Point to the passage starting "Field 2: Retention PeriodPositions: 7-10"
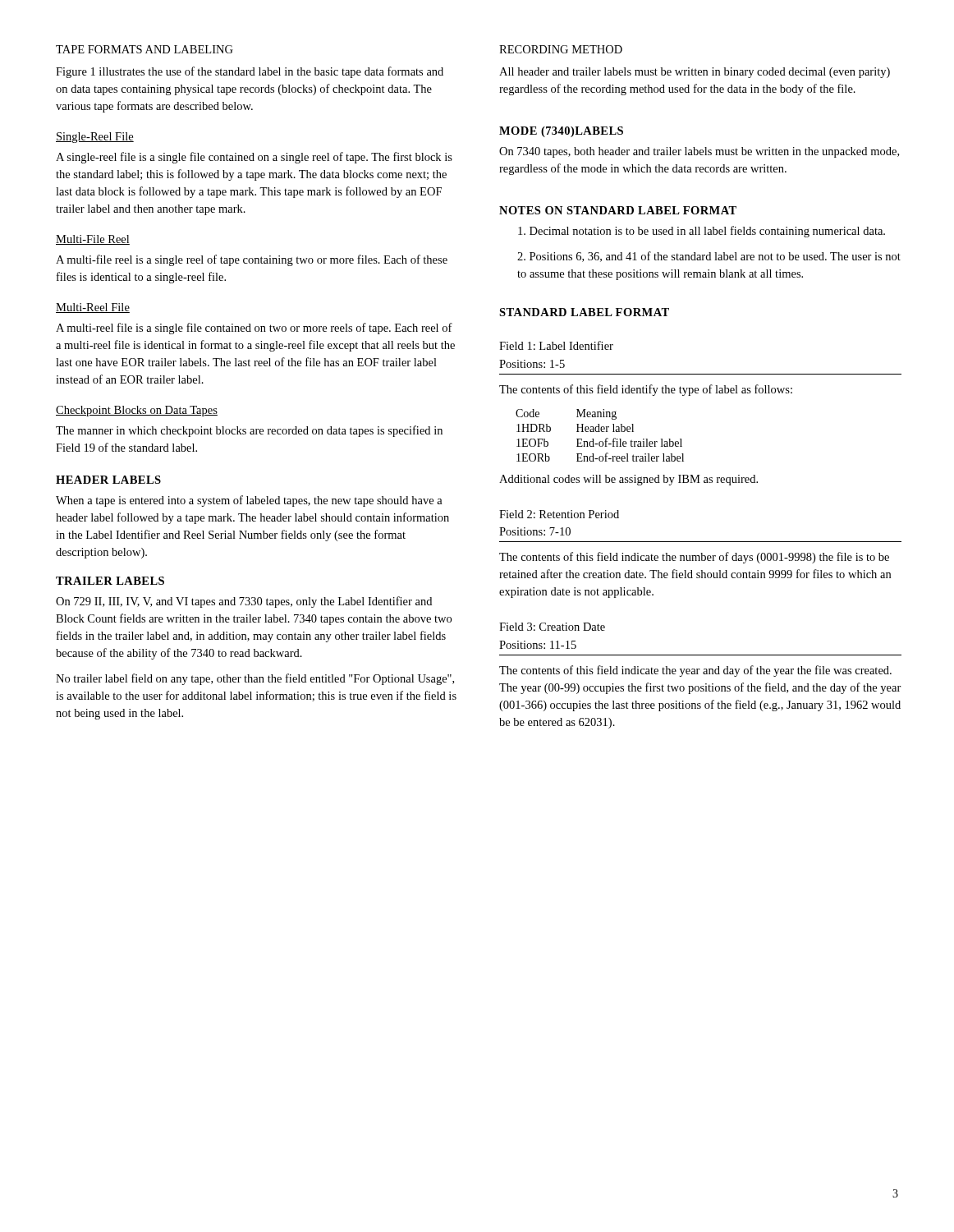954x1232 pixels. pos(559,514)
